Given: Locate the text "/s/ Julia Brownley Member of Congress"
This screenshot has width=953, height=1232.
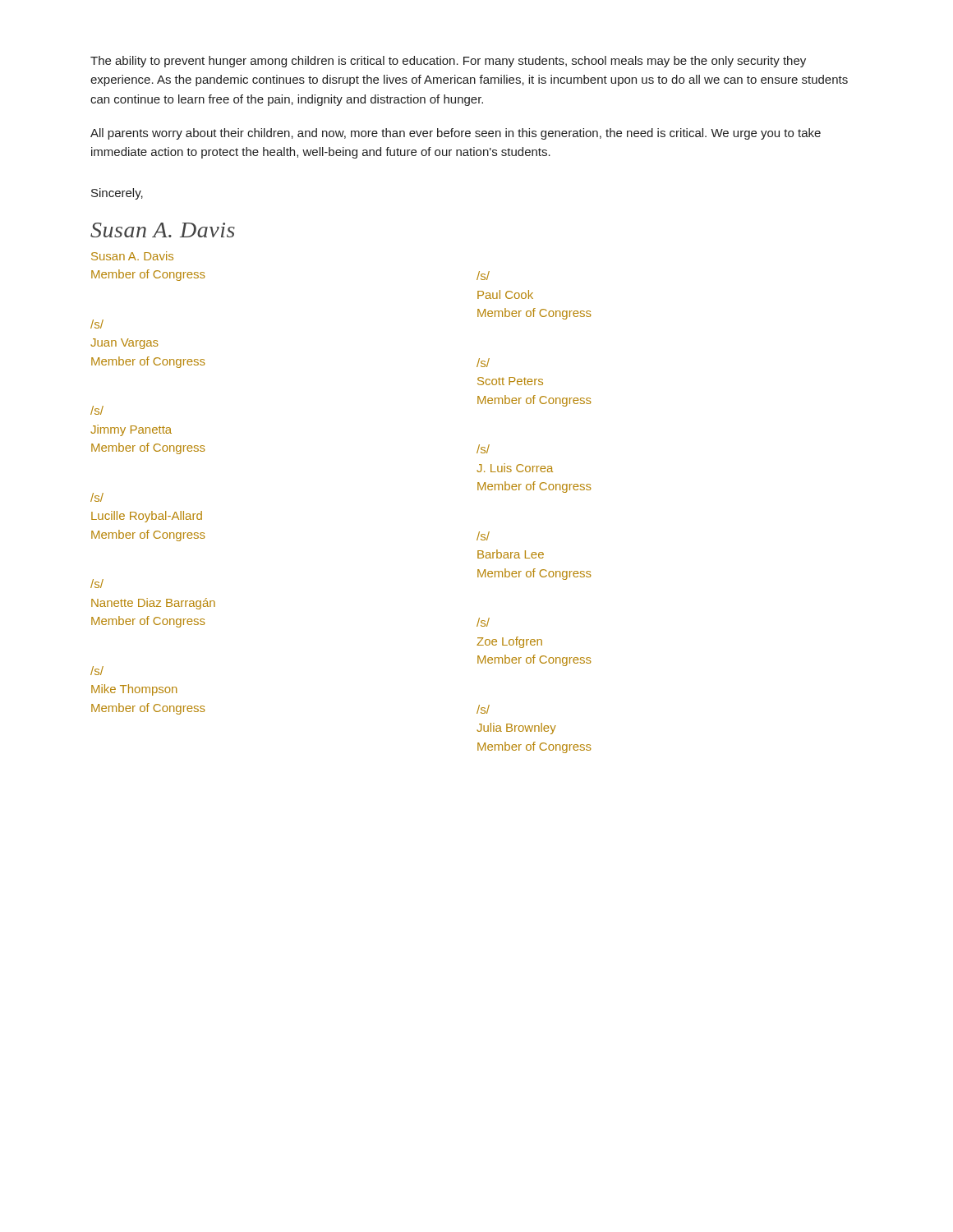Looking at the screenshot, I should (483, 709).
